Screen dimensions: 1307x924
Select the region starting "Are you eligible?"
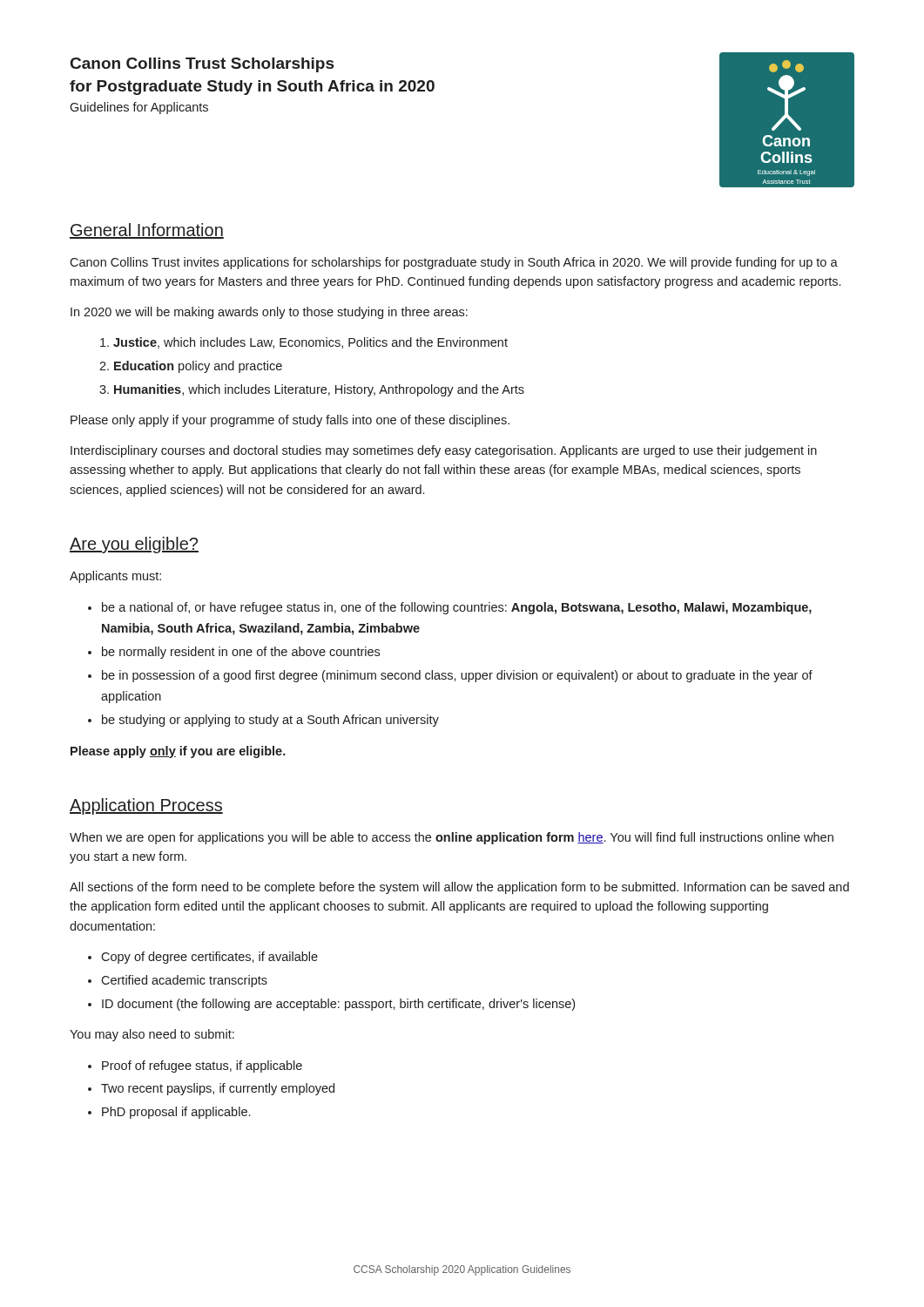pos(134,544)
